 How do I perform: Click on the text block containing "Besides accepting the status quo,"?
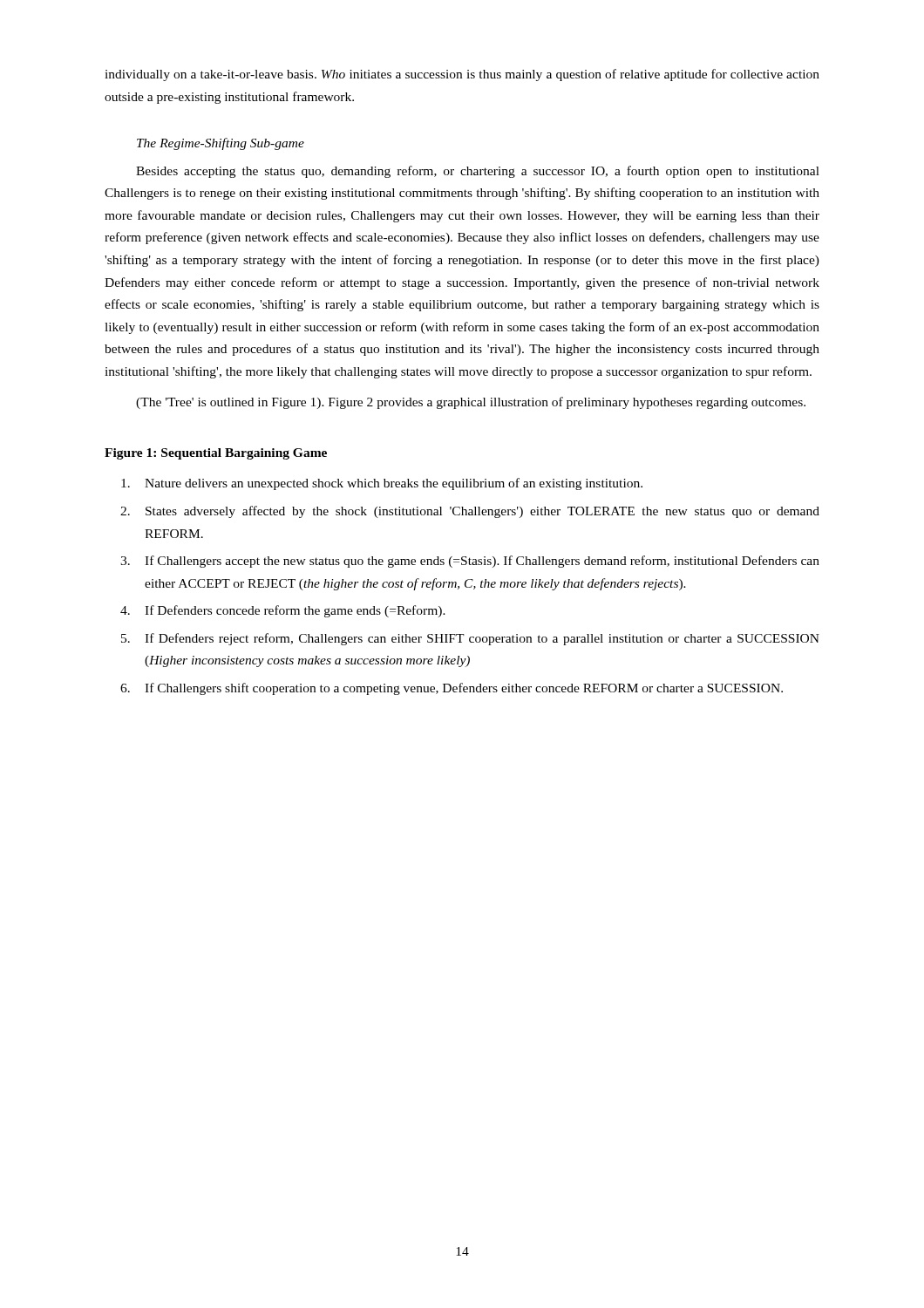click(462, 271)
